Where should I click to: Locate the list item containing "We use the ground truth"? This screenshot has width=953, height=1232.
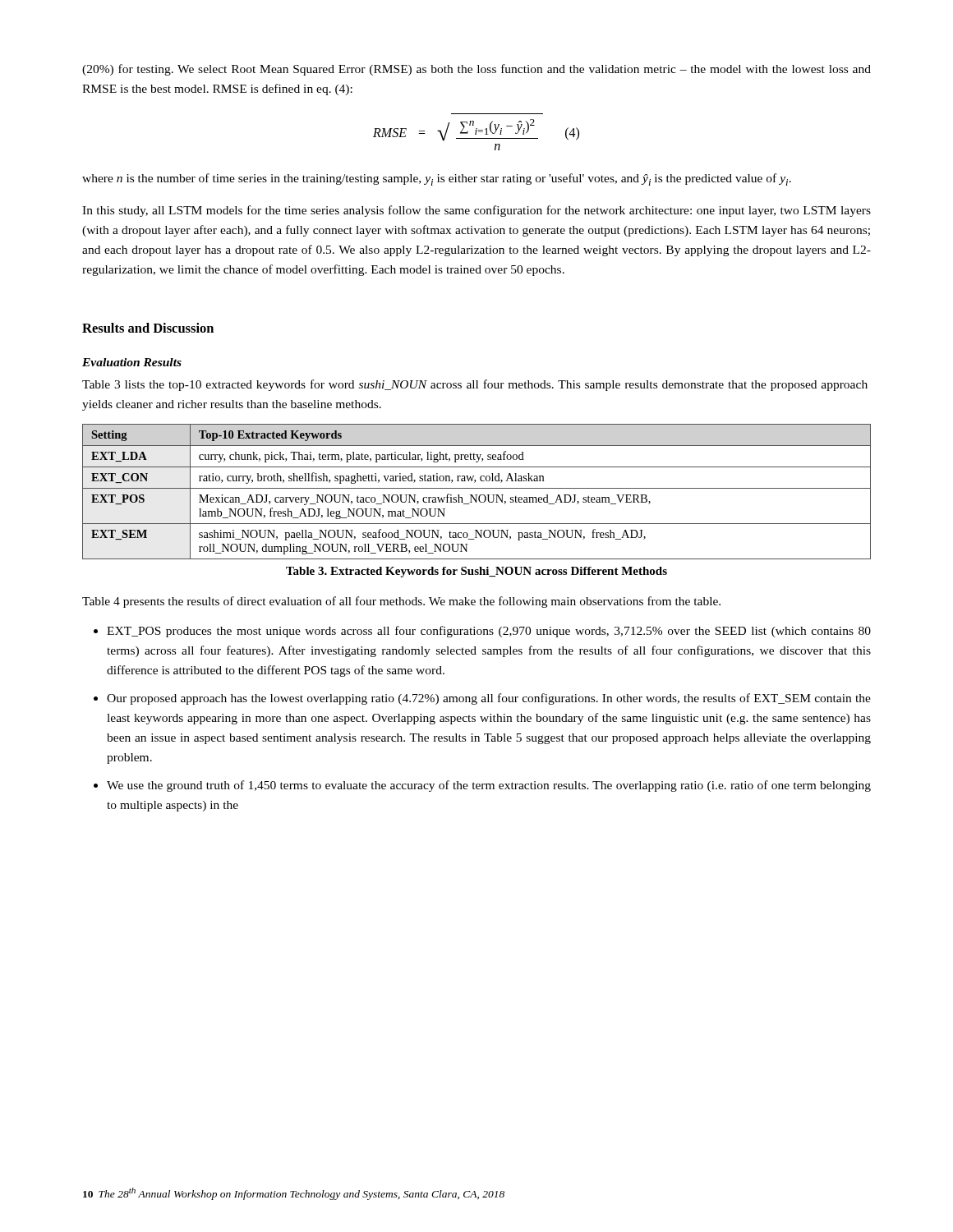pyautogui.click(x=489, y=795)
